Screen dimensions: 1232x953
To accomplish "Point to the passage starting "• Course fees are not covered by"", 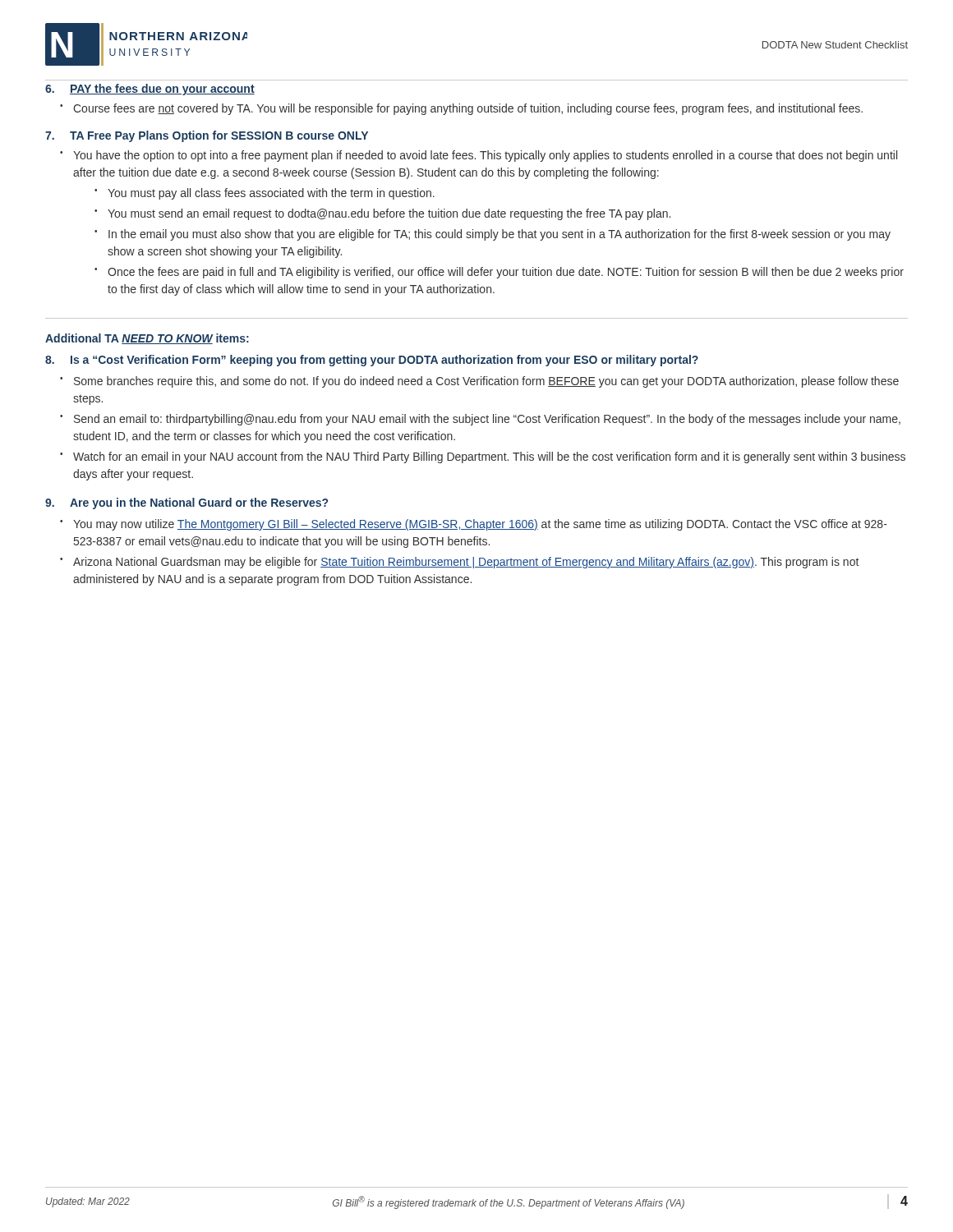I will (x=484, y=109).
